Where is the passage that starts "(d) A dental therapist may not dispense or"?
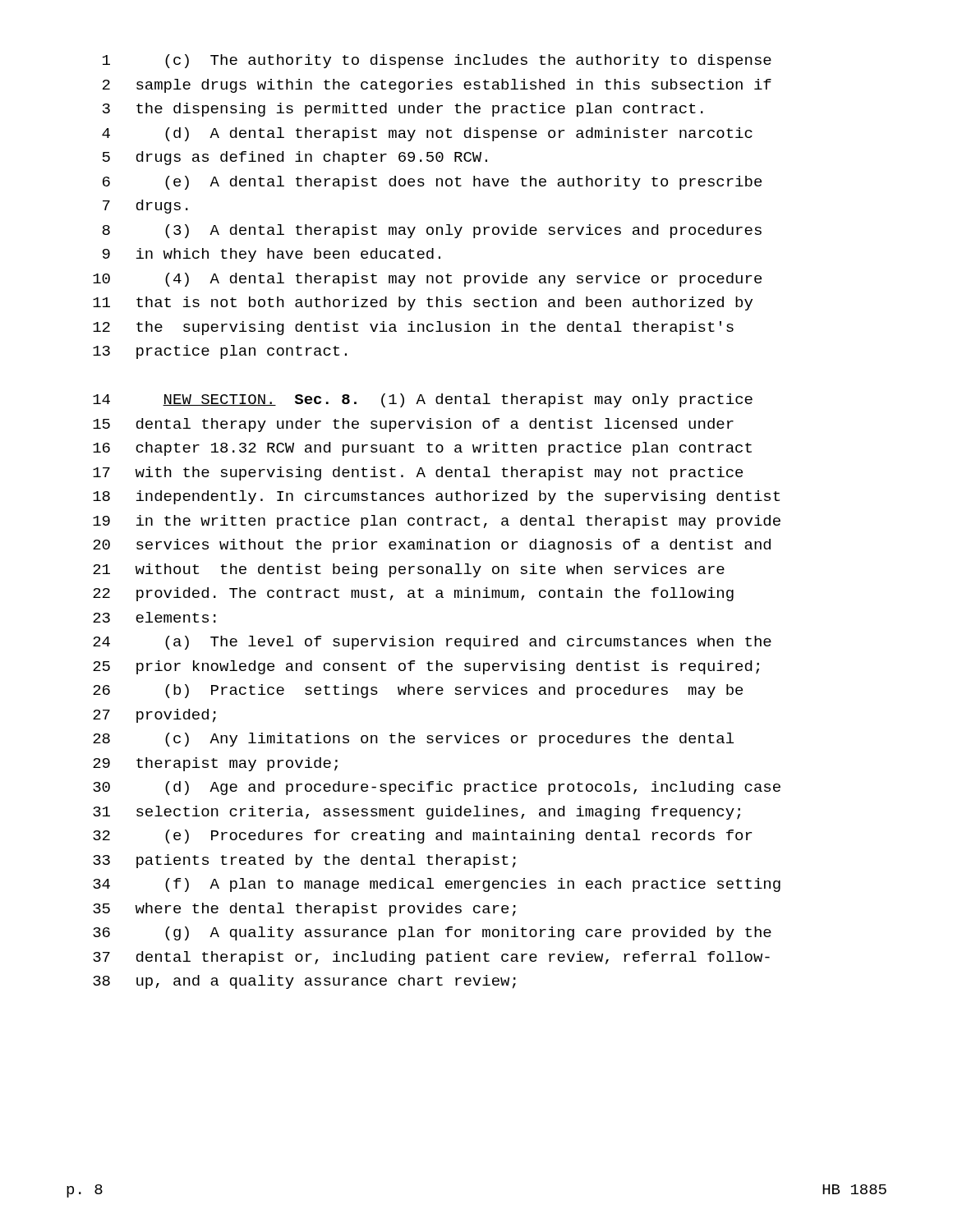Image resolution: width=953 pixels, height=1232 pixels. 506,146
